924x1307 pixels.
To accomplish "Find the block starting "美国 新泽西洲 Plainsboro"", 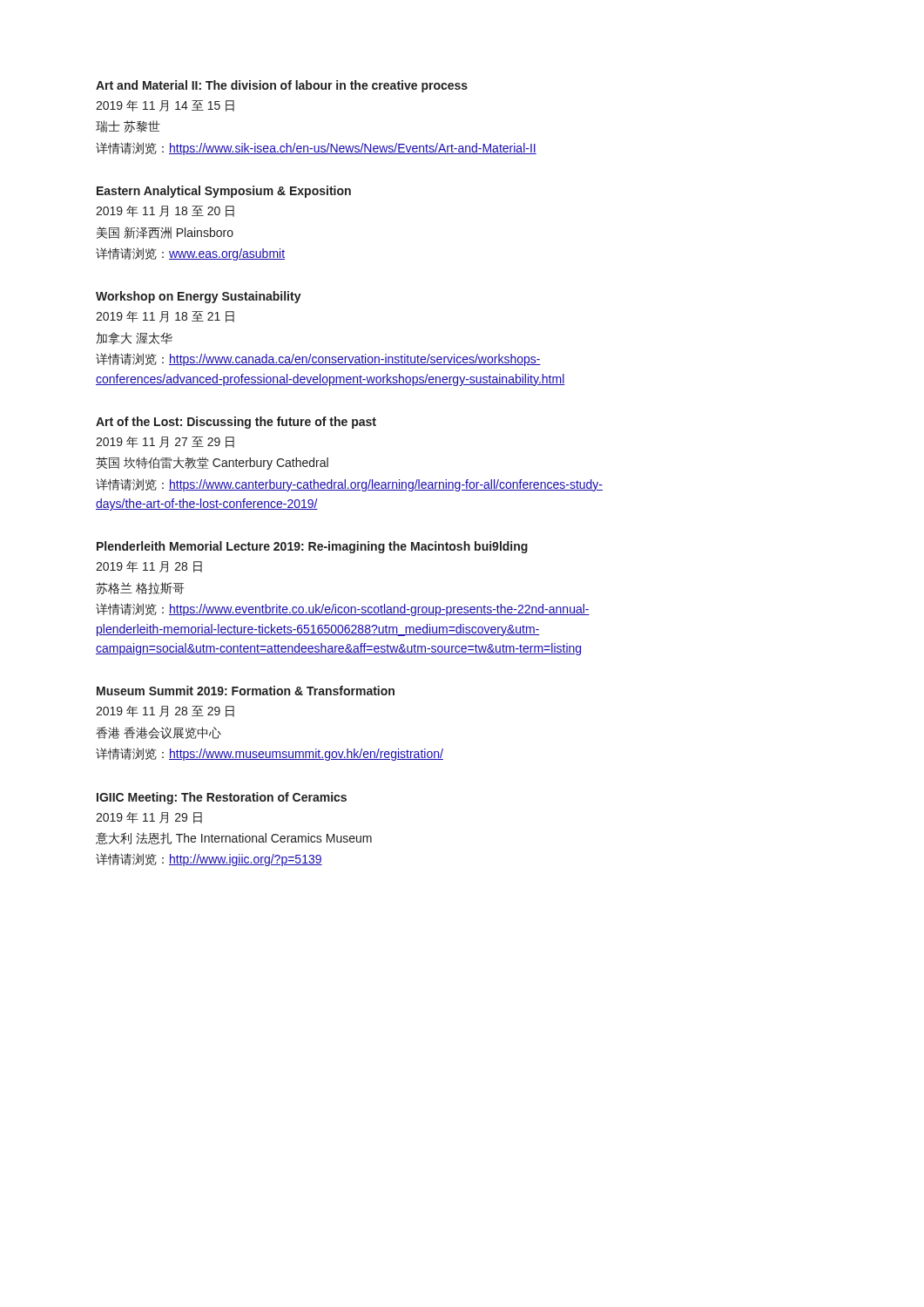I will (x=165, y=232).
